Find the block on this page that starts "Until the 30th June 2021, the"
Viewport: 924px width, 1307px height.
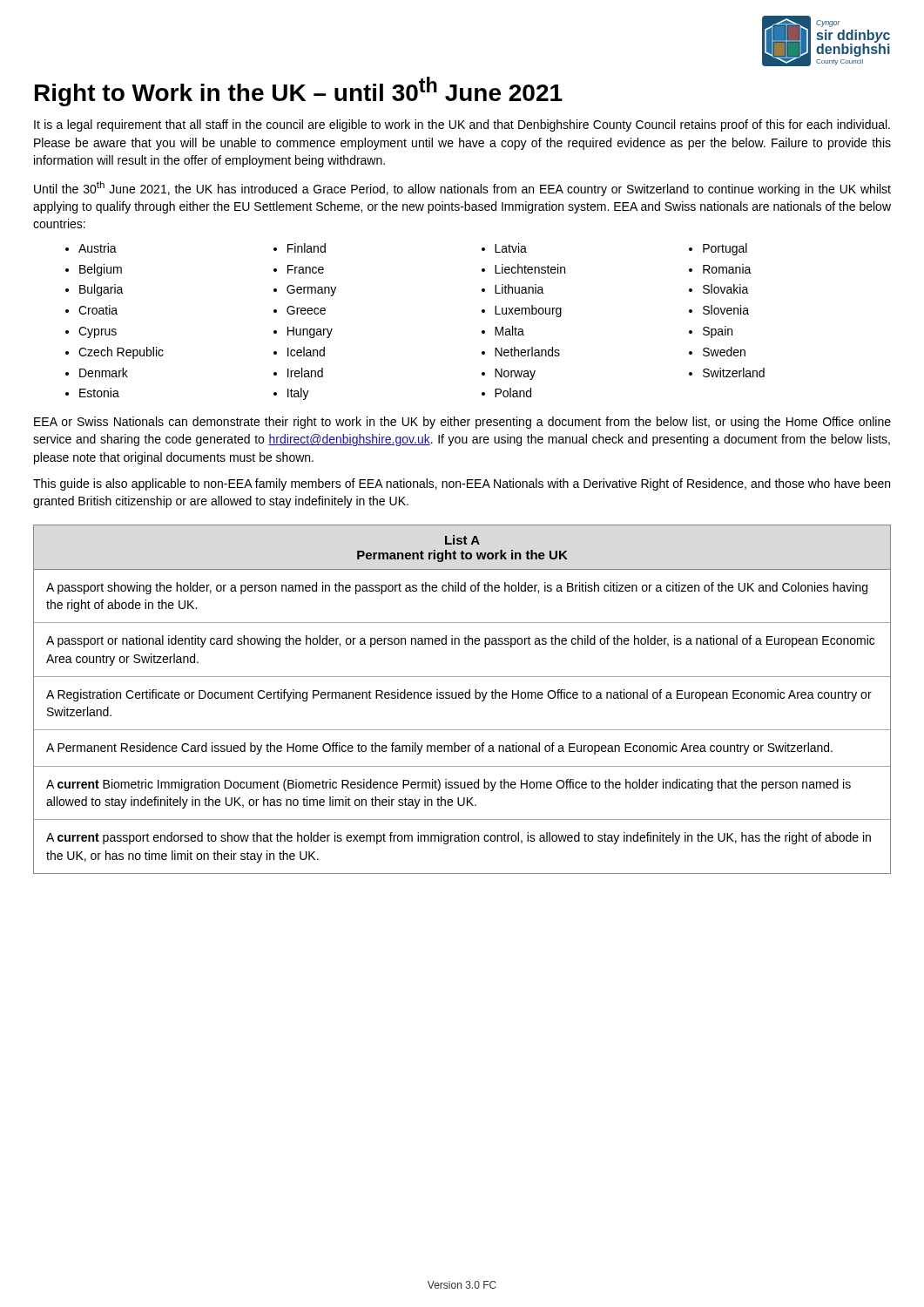click(462, 205)
